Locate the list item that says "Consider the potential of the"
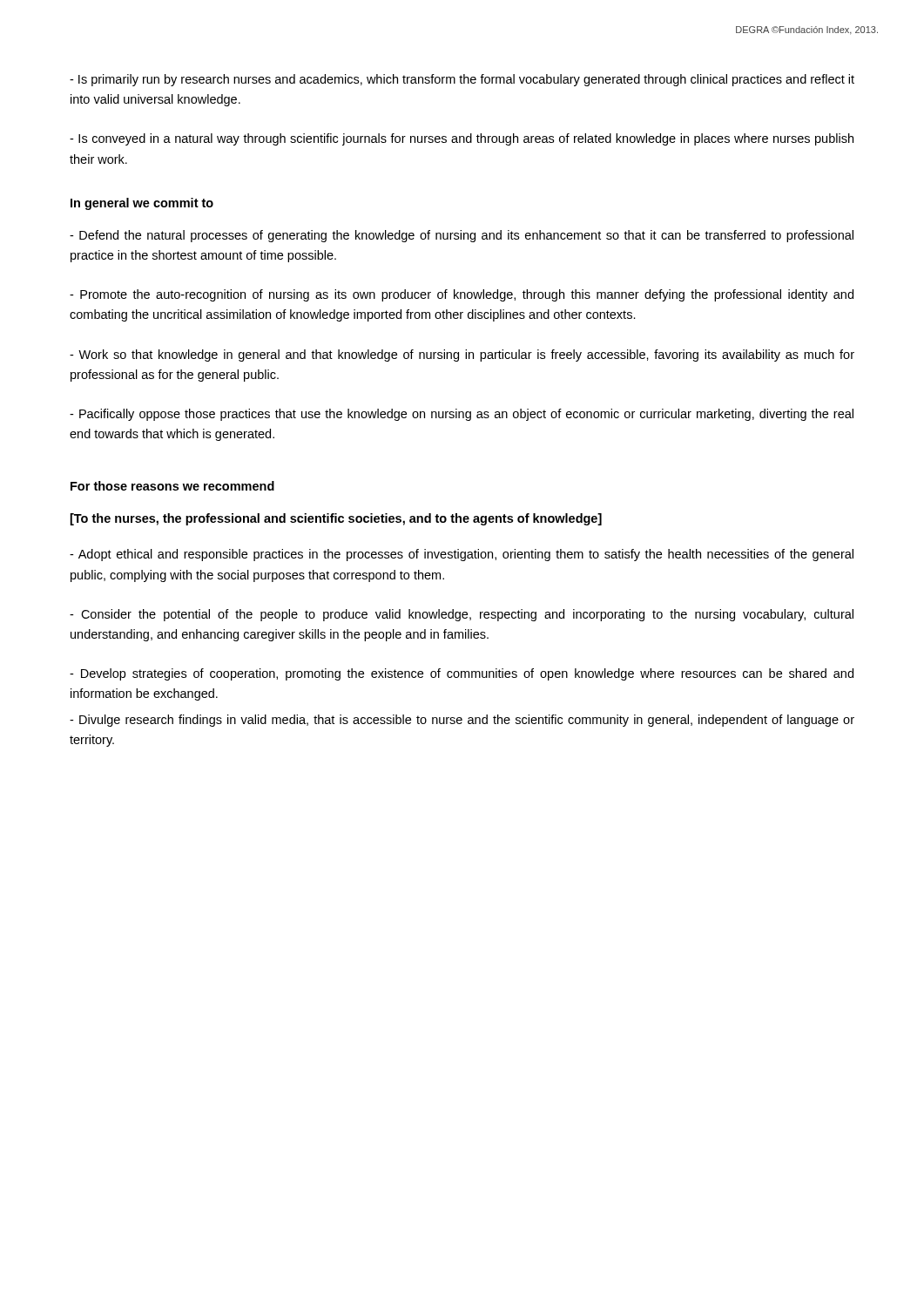 pyautogui.click(x=462, y=624)
